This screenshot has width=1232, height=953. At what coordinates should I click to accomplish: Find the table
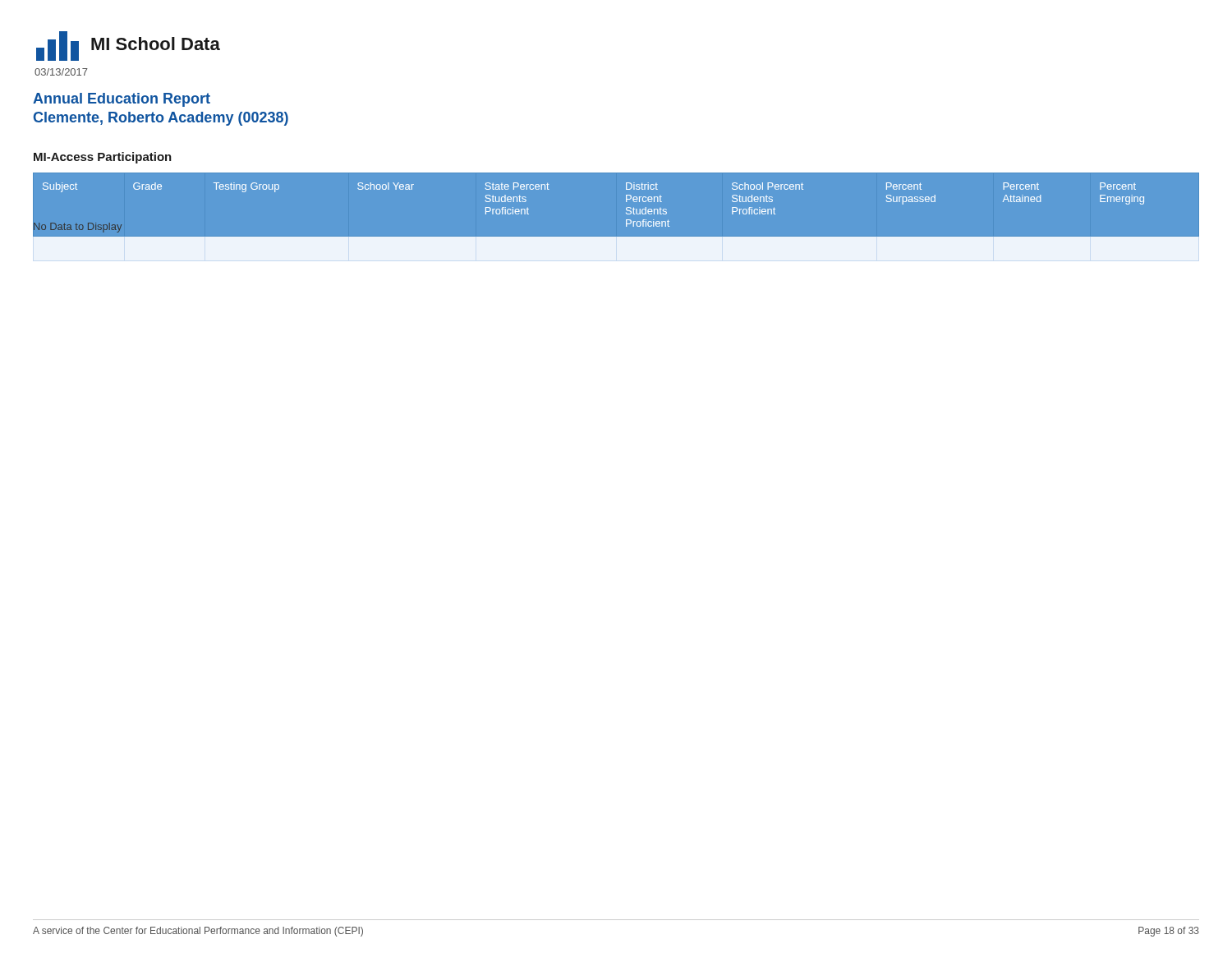click(x=616, y=217)
